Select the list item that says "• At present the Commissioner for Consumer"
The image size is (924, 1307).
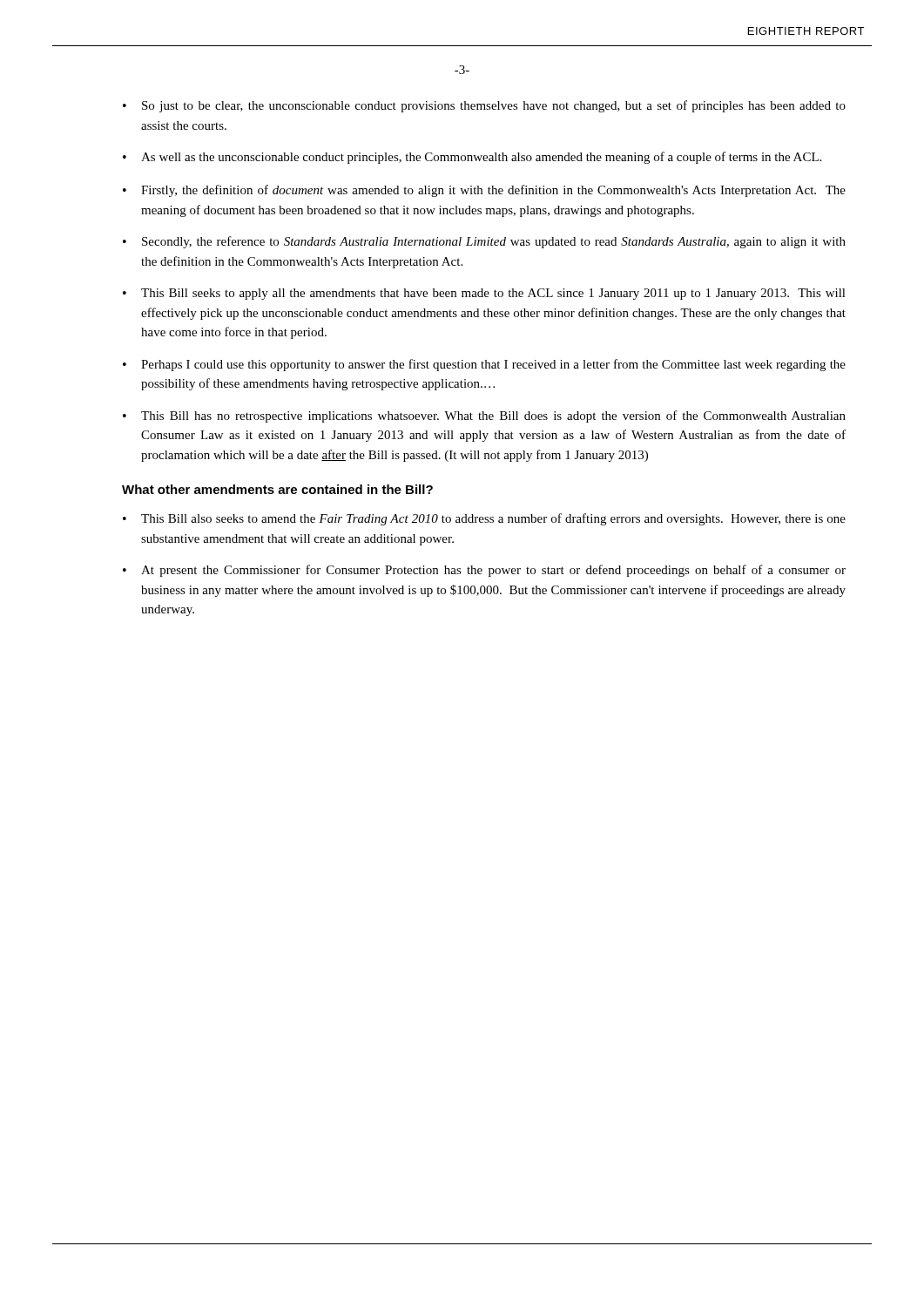click(484, 590)
